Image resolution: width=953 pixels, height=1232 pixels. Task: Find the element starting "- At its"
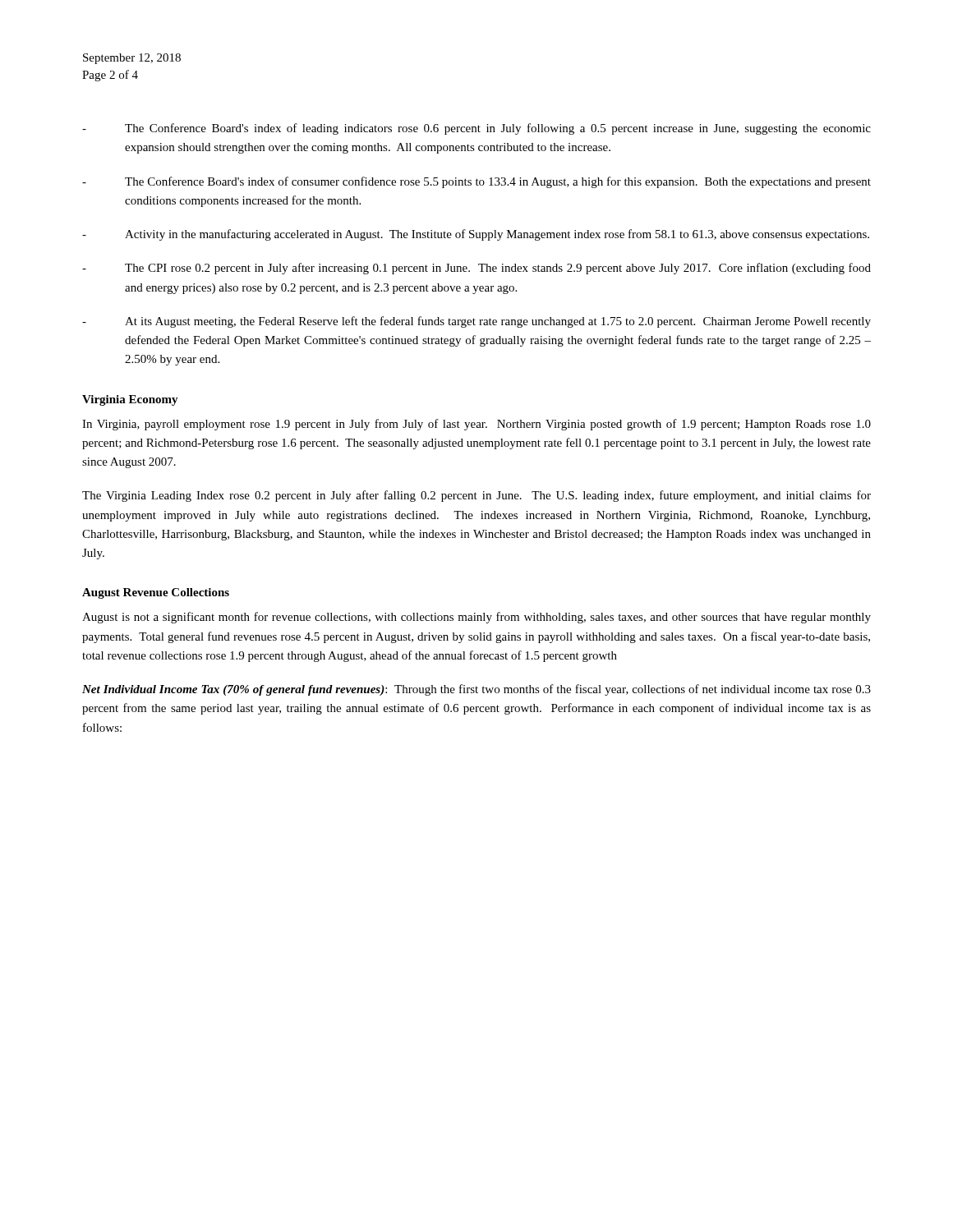coord(476,341)
